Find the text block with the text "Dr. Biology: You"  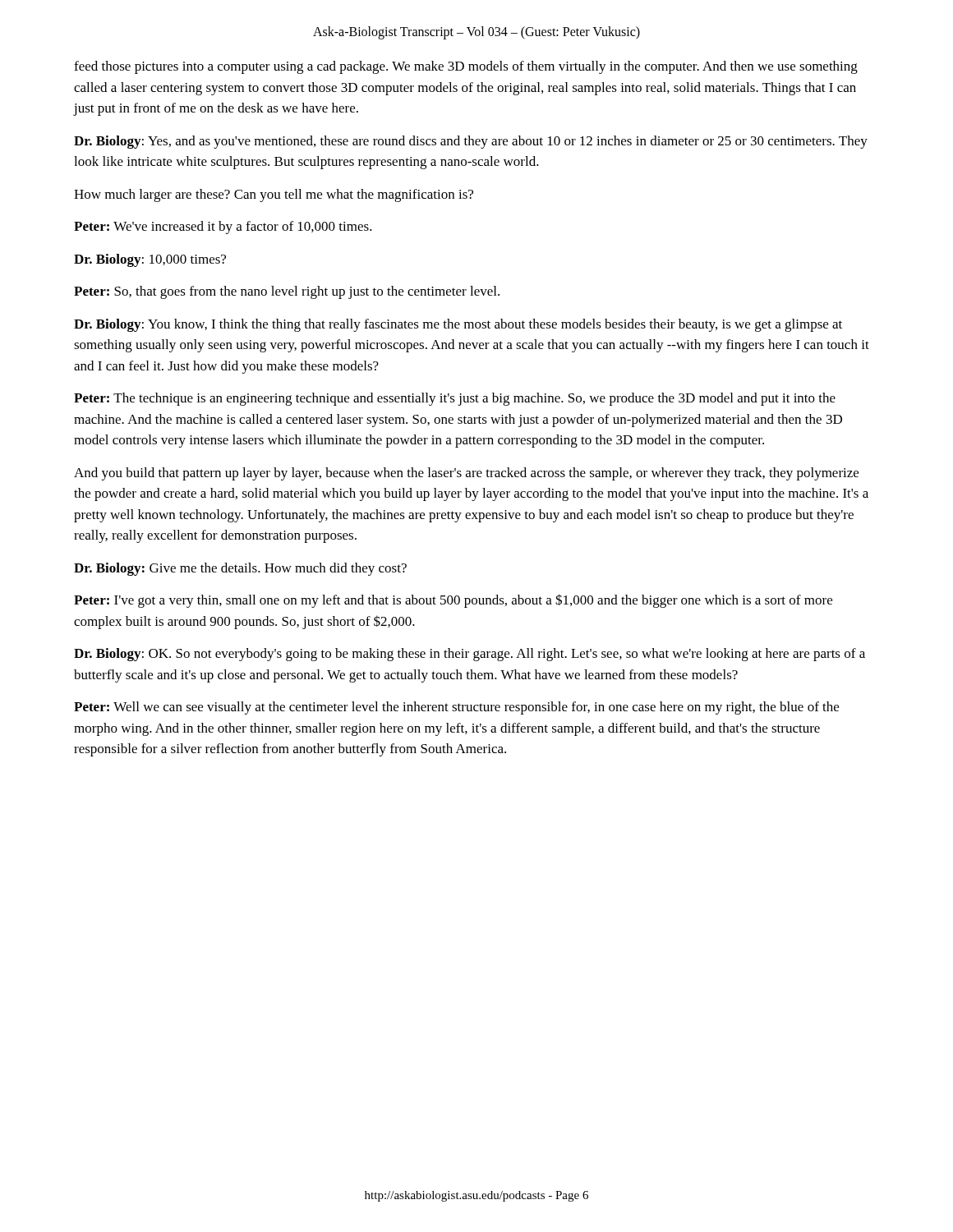[x=471, y=345]
